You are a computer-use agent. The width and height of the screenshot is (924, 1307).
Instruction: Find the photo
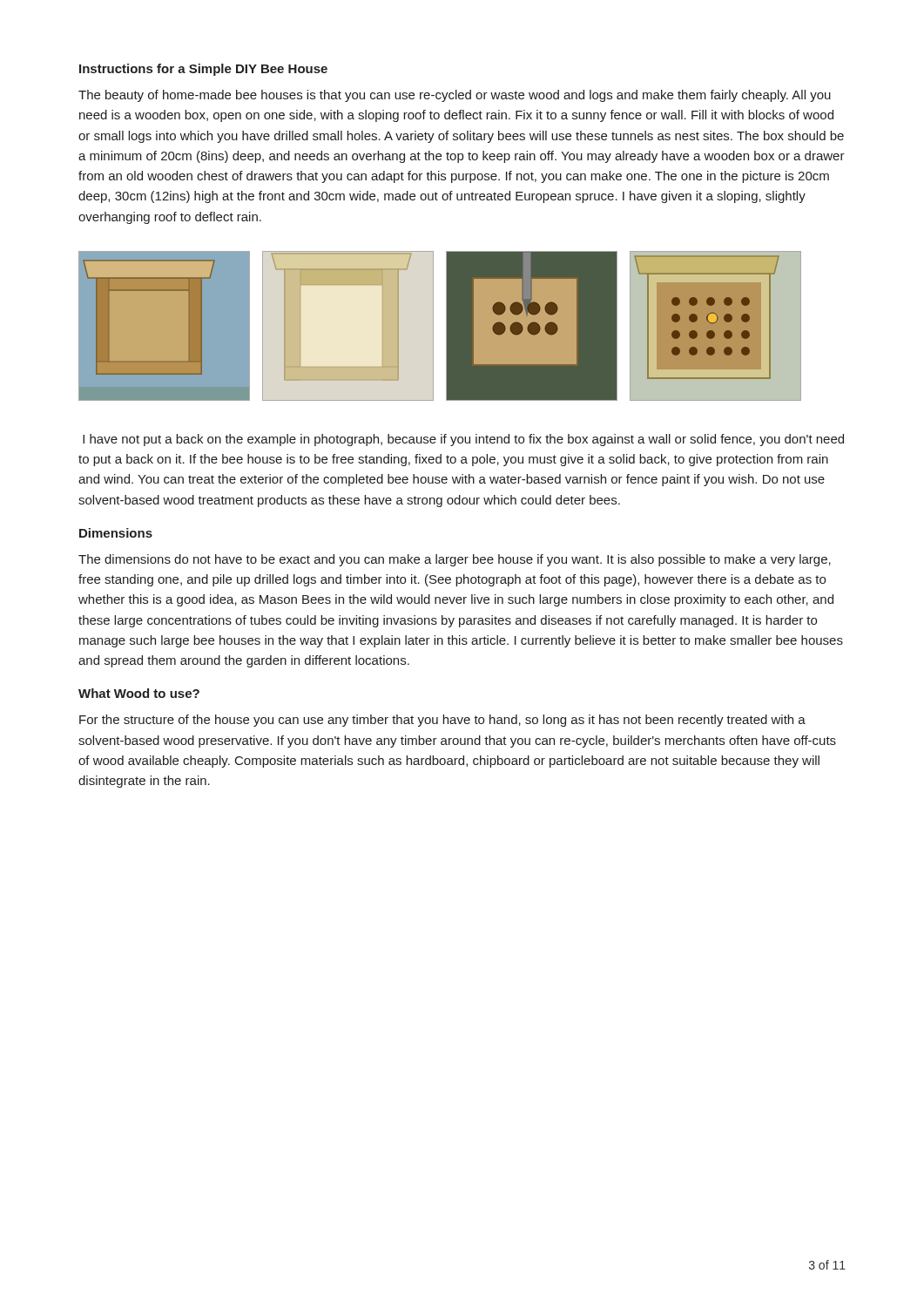[462, 326]
